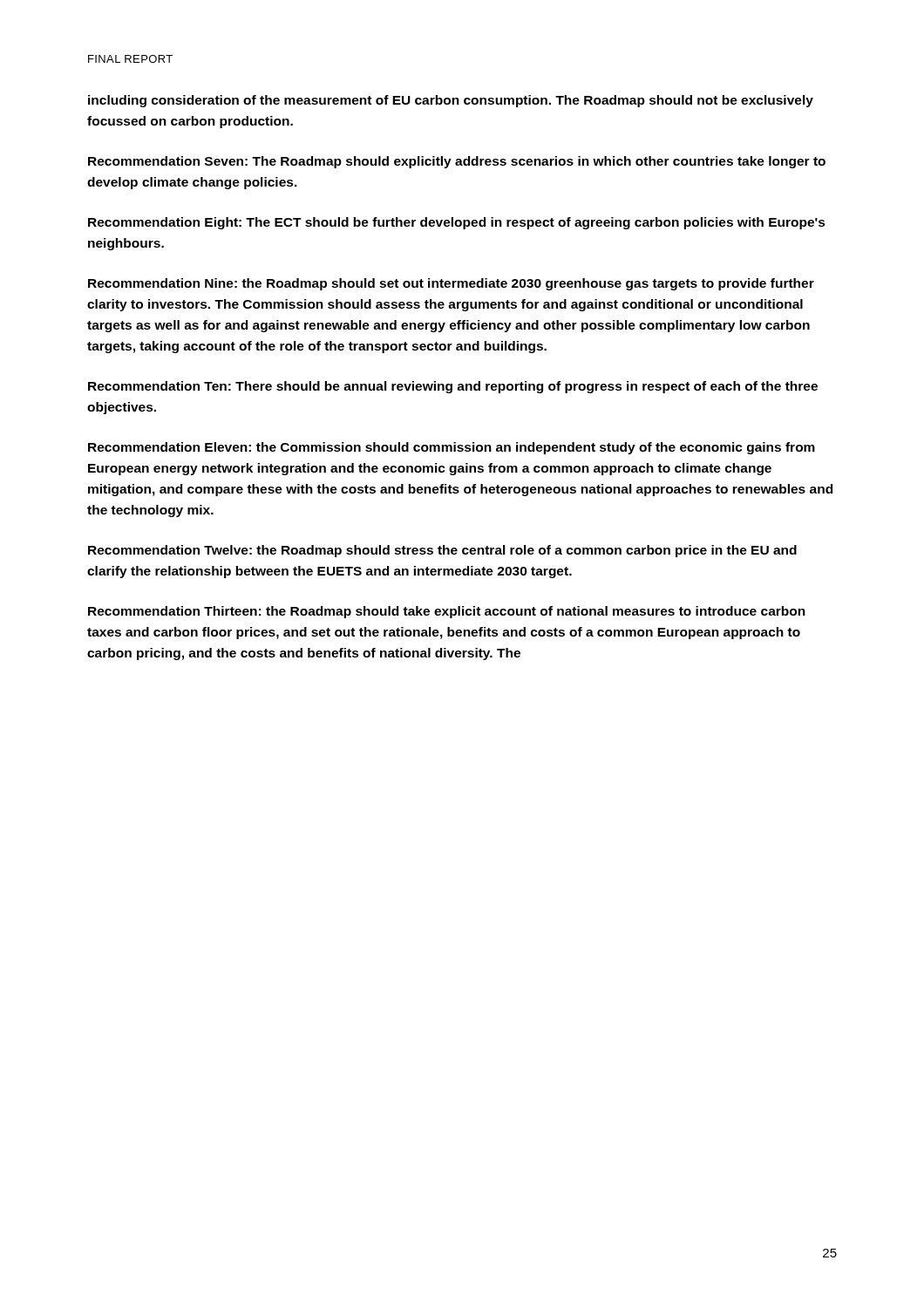Click on the block starting "Recommendation Ten: There should be"
The image size is (924, 1308).
(453, 396)
